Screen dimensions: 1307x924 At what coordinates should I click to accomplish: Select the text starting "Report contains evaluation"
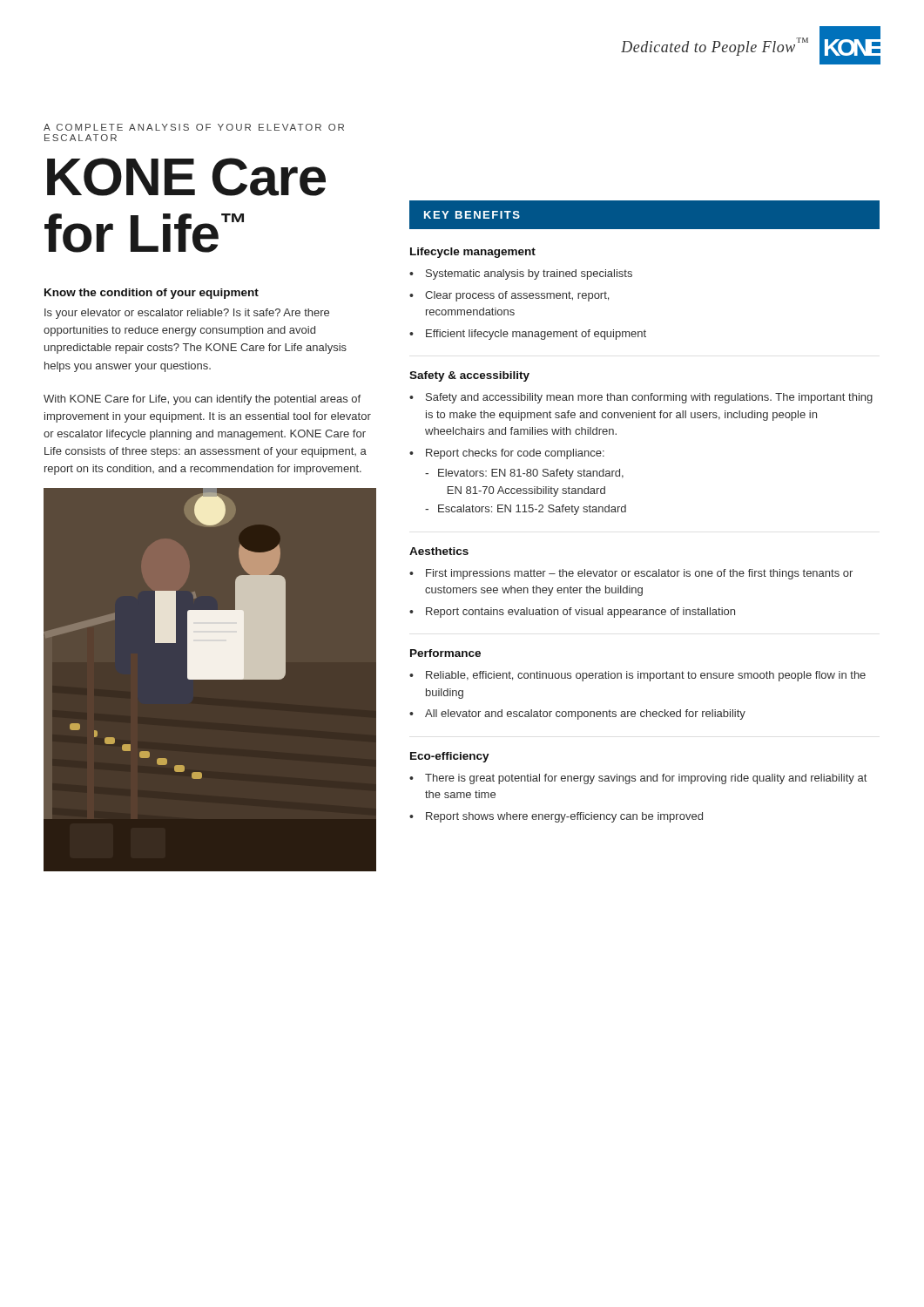coord(580,611)
